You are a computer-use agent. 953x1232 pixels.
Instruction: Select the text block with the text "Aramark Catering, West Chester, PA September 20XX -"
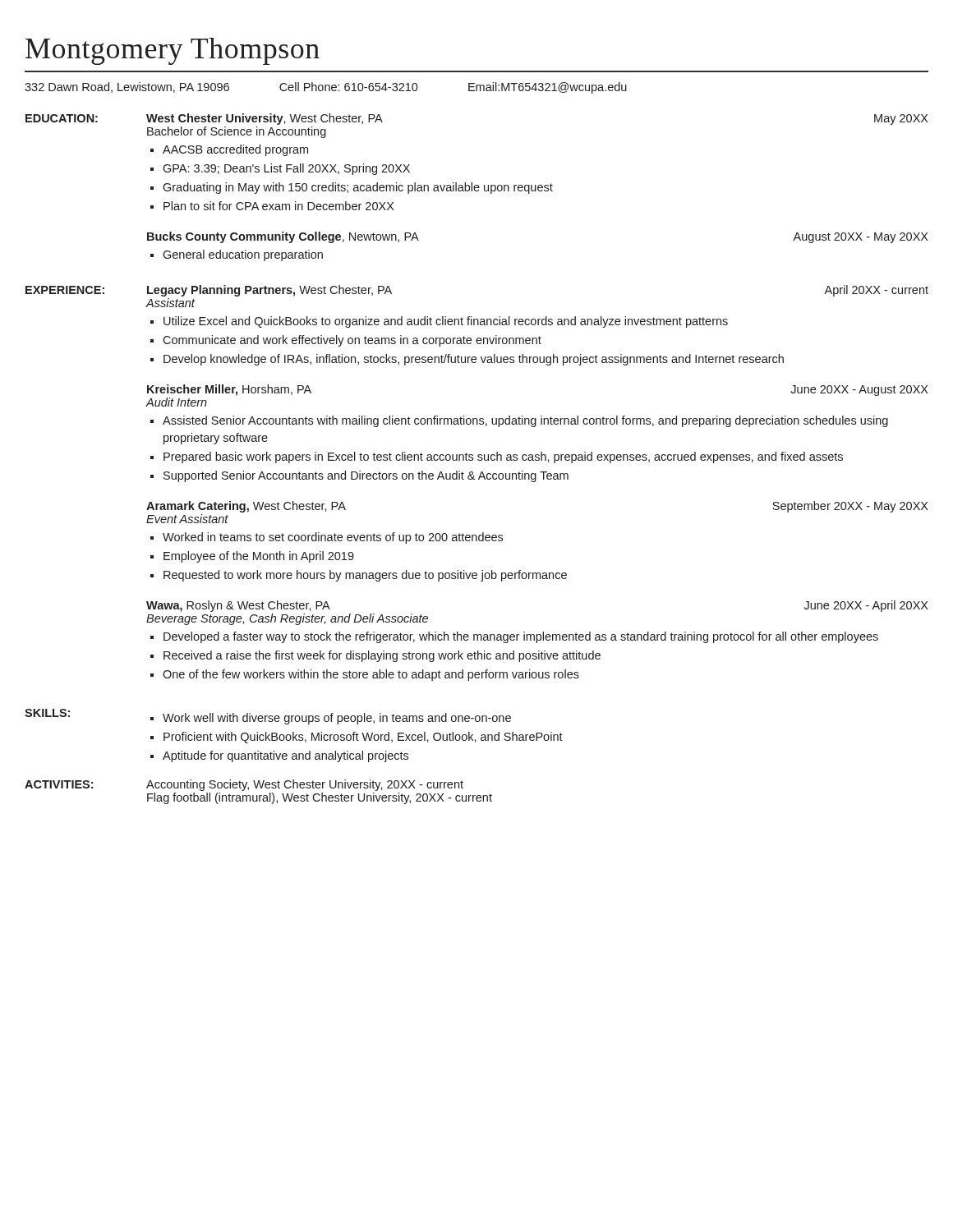click(248, 508)
